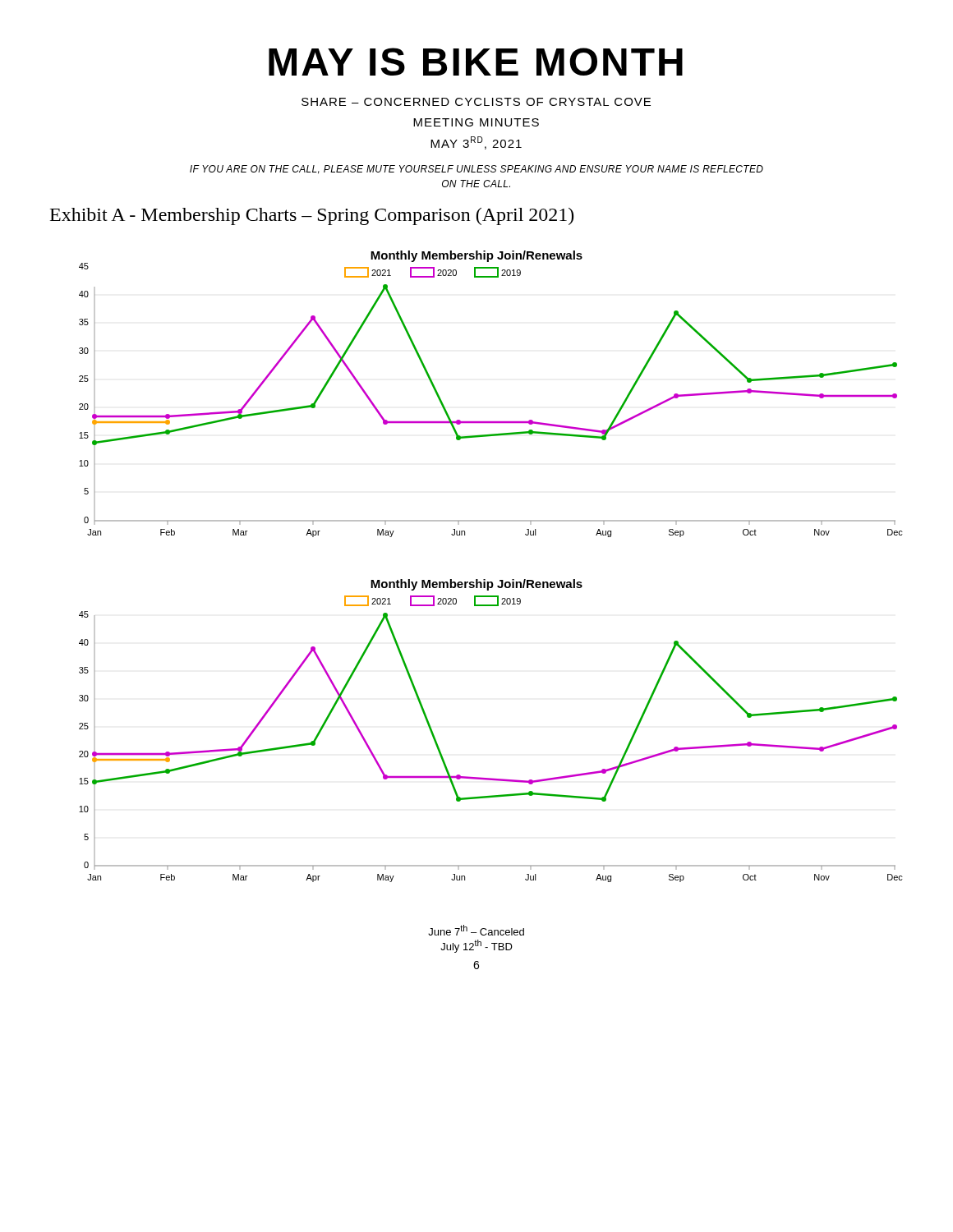Point to the block beginning "June 7th – Canceled July 12th"

(476, 938)
